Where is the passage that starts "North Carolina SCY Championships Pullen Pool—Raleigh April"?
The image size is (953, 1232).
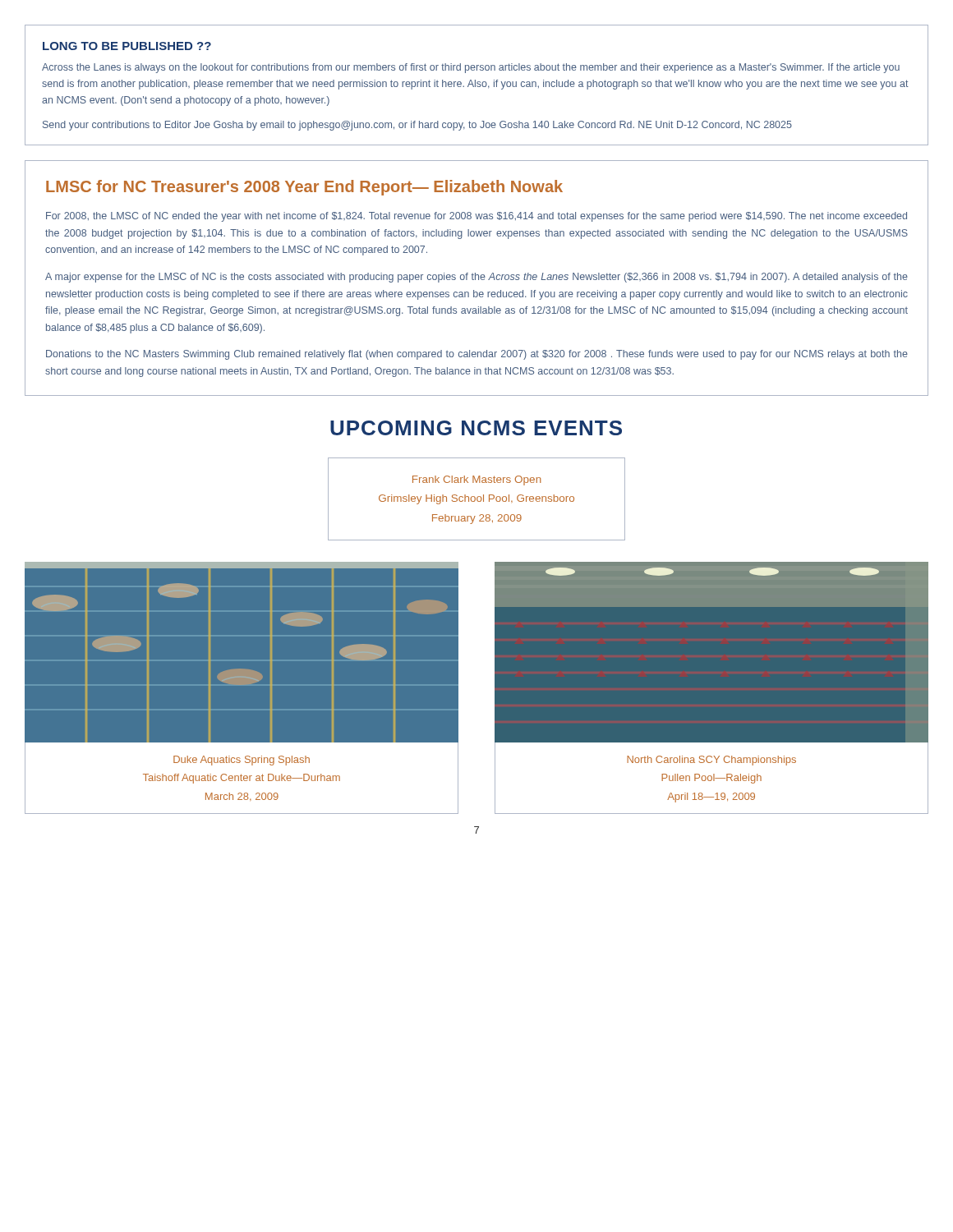[711, 778]
